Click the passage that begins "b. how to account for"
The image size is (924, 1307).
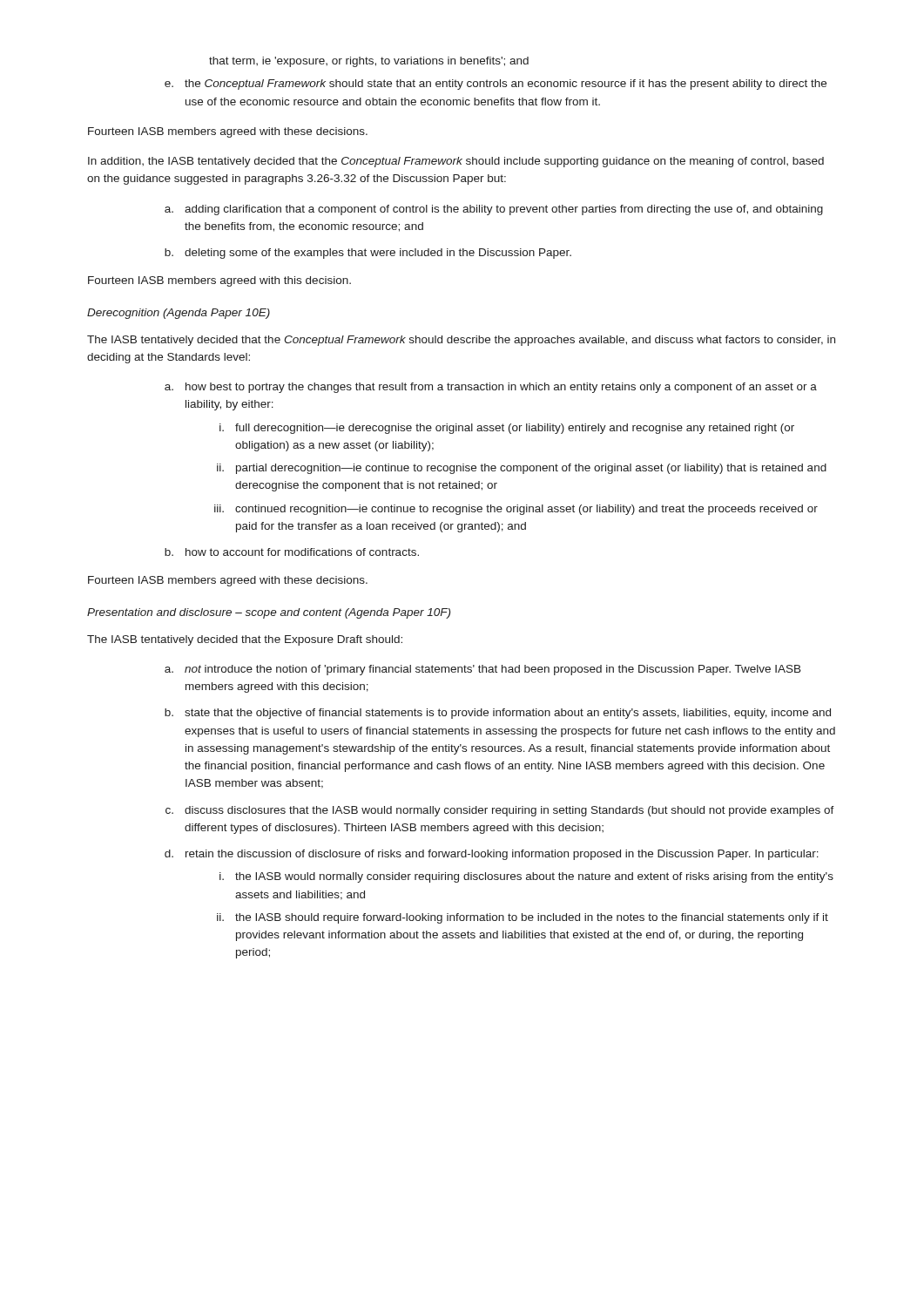(292, 552)
